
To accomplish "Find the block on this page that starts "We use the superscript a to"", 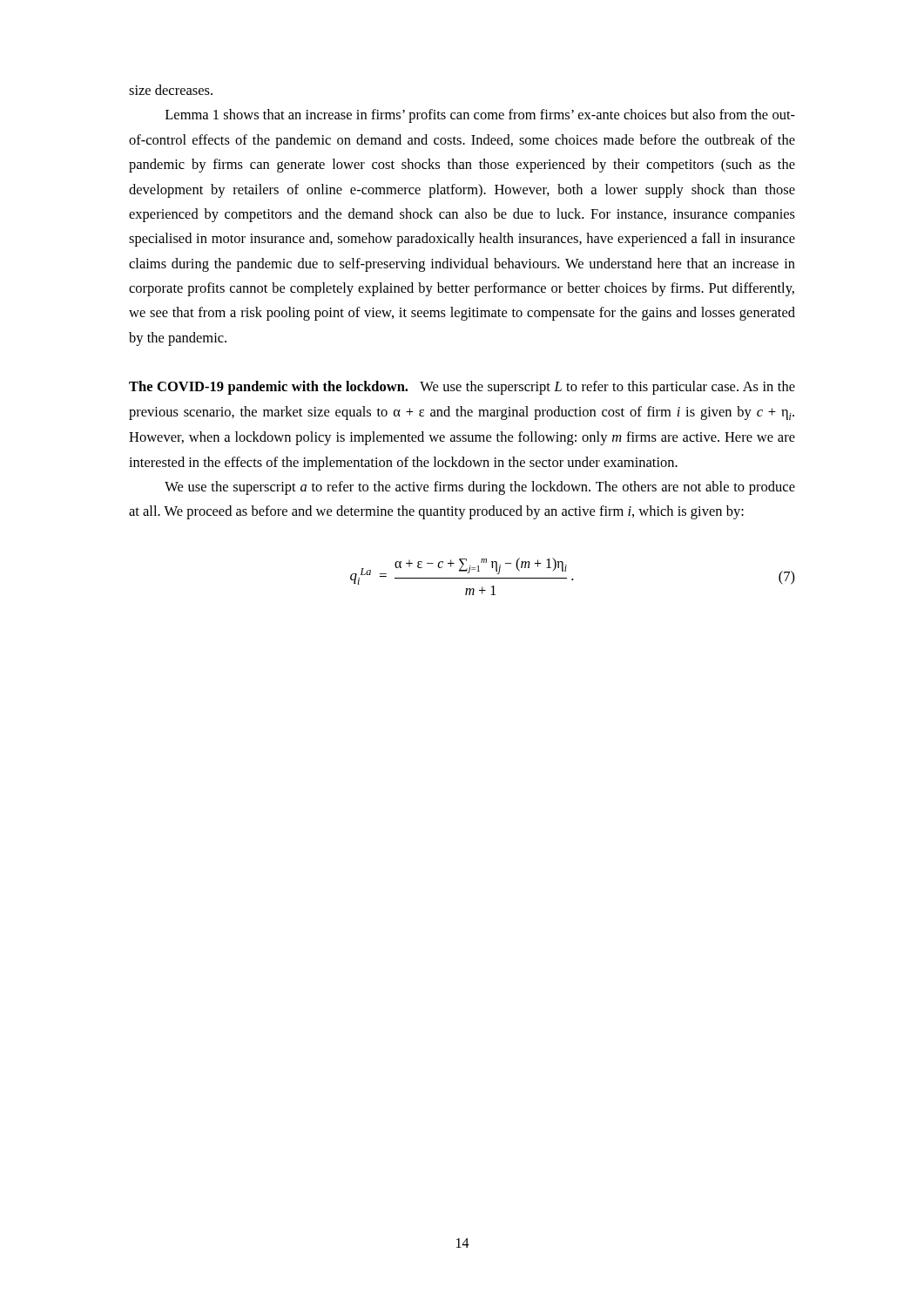I will click(x=462, y=500).
